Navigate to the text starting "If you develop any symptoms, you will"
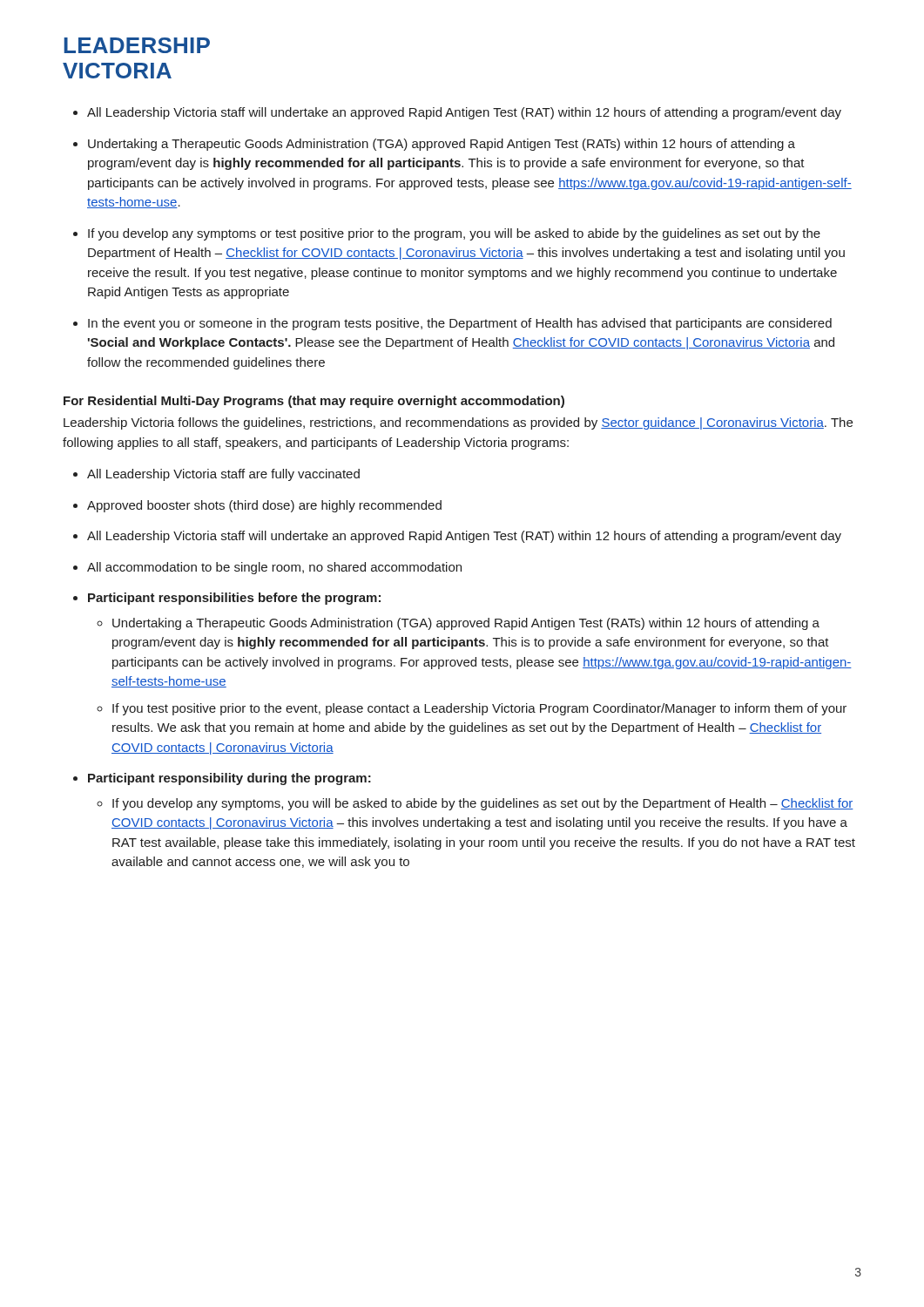Viewport: 924px width, 1307px height. (x=483, y=832)
